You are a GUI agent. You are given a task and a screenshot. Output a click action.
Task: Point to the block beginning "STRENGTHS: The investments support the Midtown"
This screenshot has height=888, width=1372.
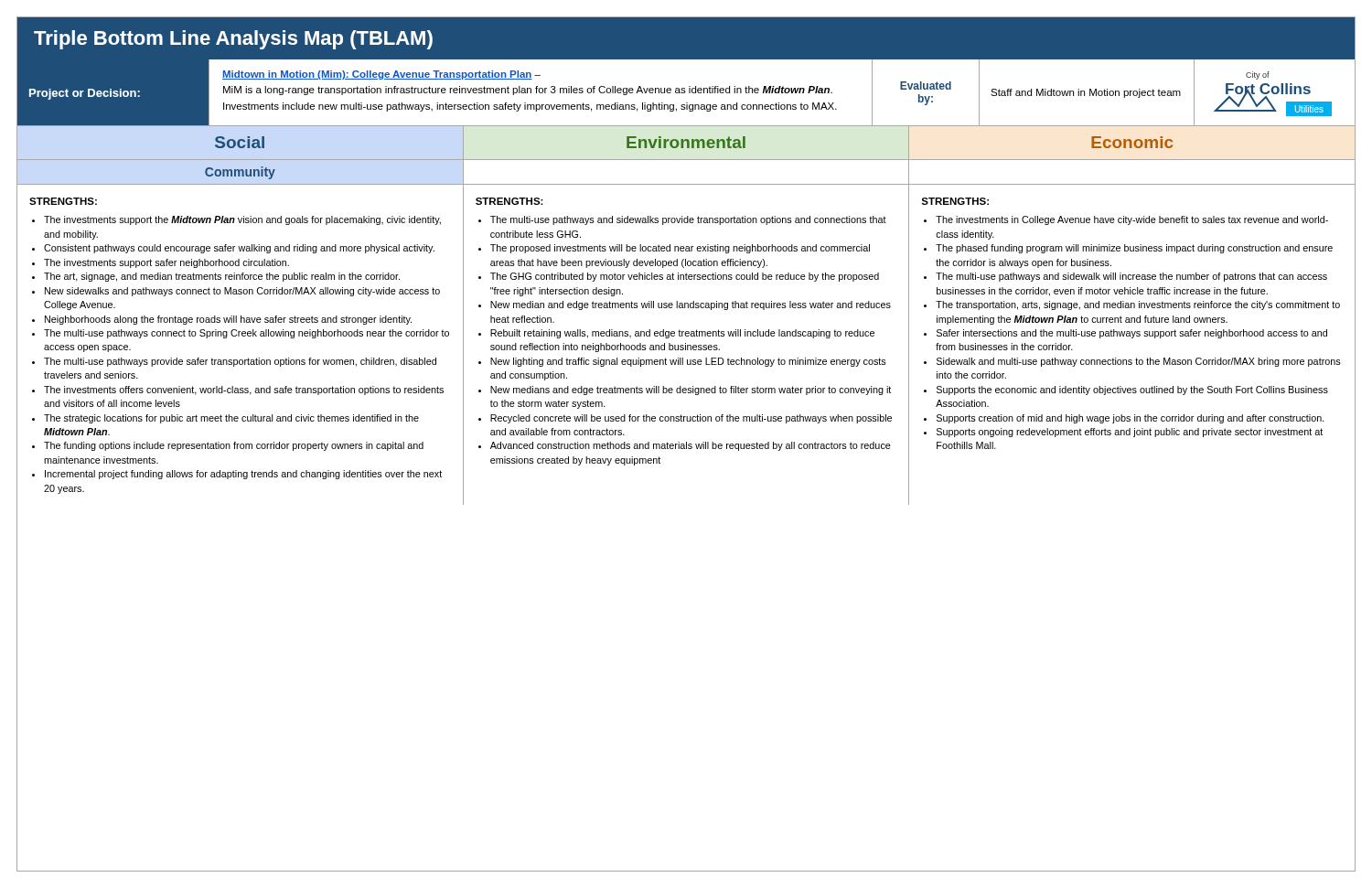tap(240, 345)
